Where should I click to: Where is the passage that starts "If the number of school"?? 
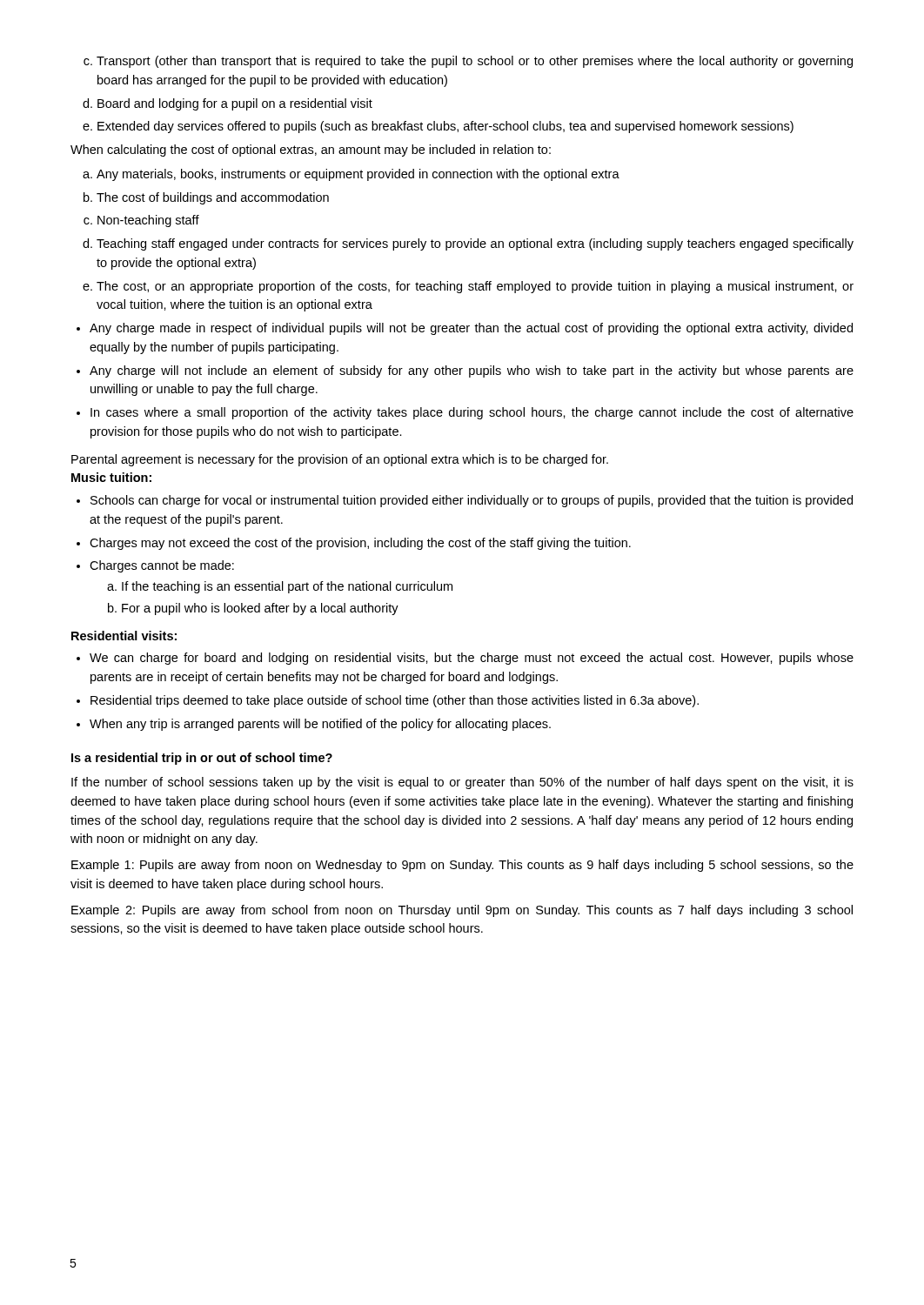click(462, 811)
